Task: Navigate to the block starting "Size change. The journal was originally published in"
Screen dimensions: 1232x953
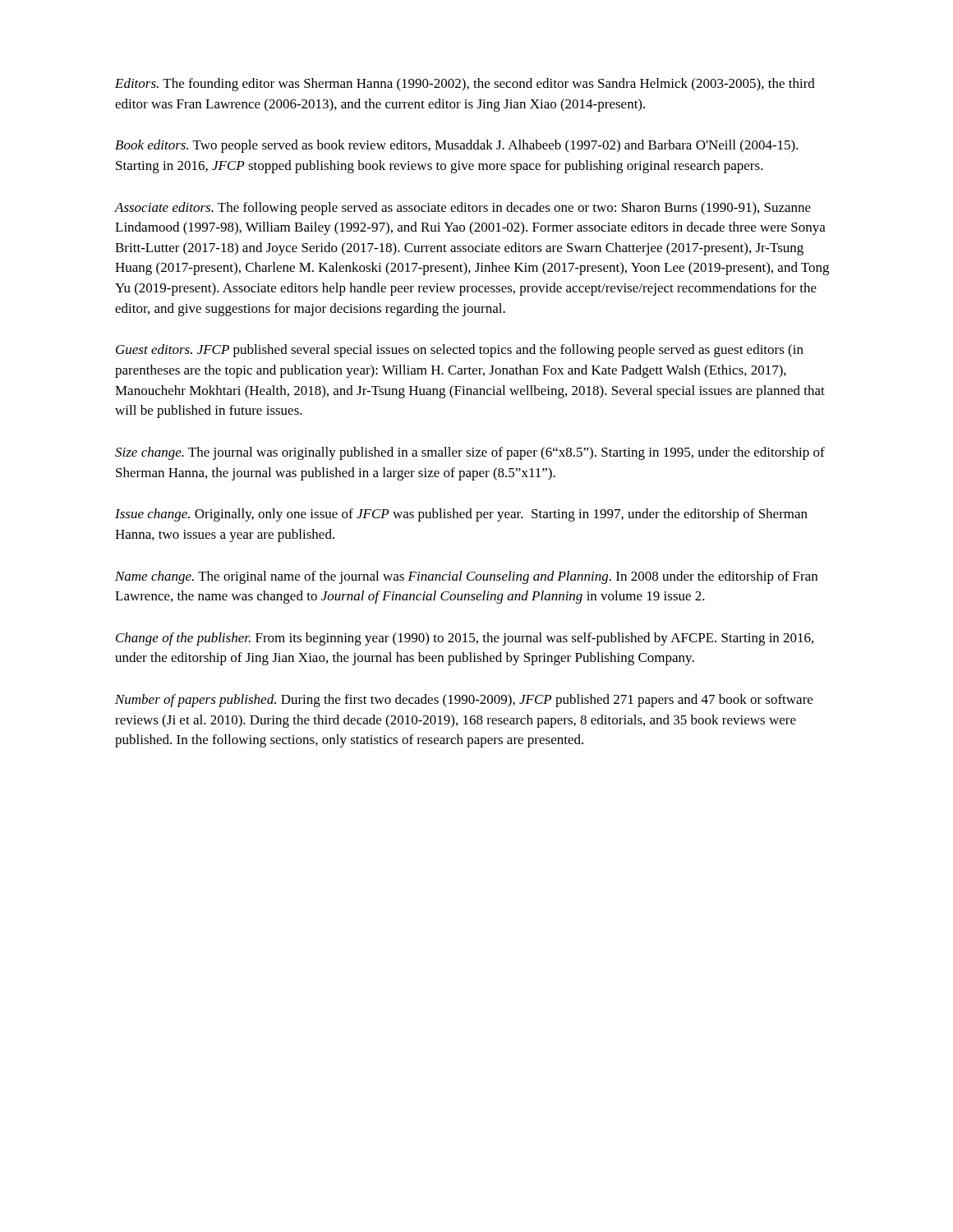Action: pyautogui.click(x=470, y=462)
